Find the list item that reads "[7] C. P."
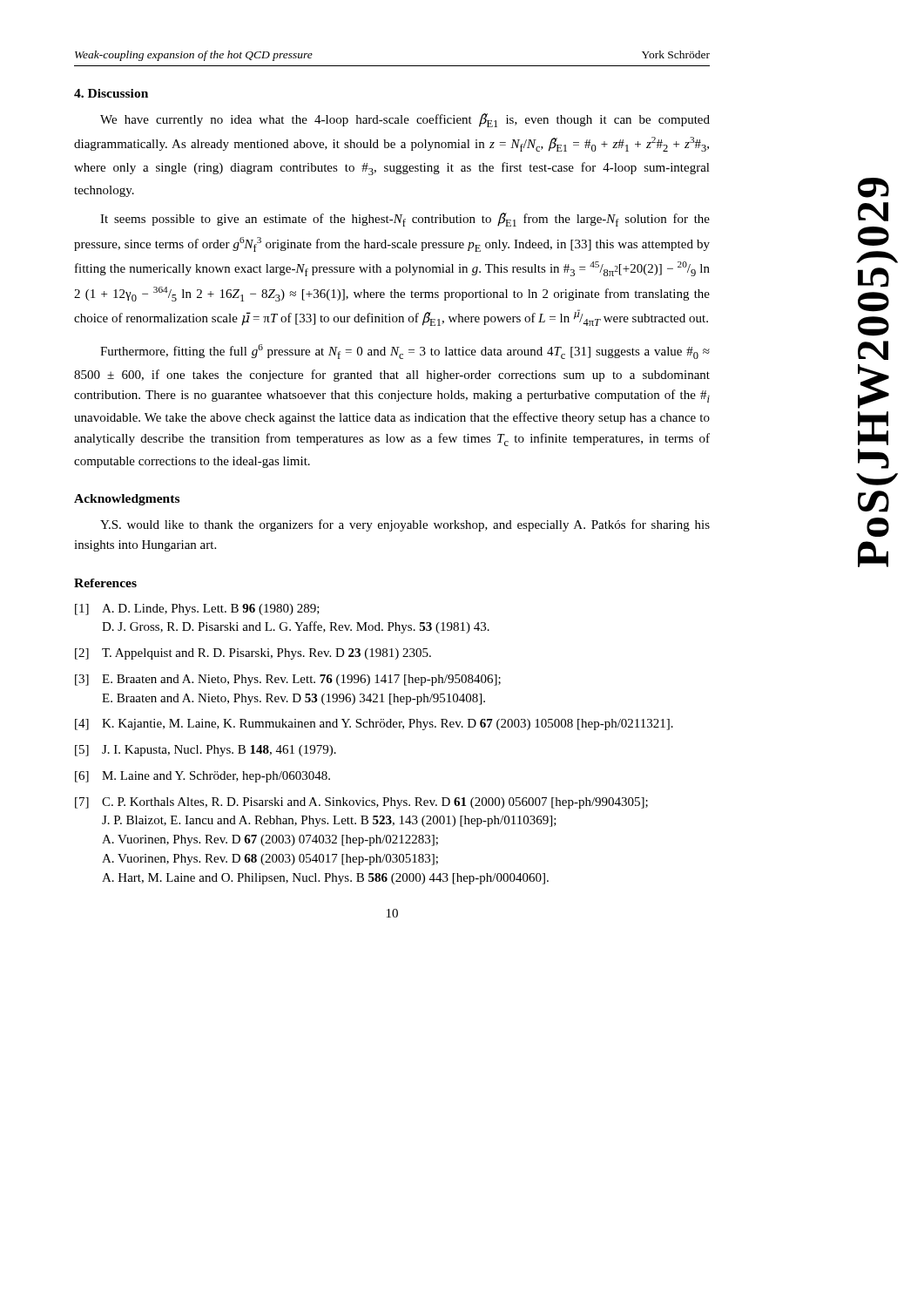This screenshot has height=1307, width=924. pos(392,840)
